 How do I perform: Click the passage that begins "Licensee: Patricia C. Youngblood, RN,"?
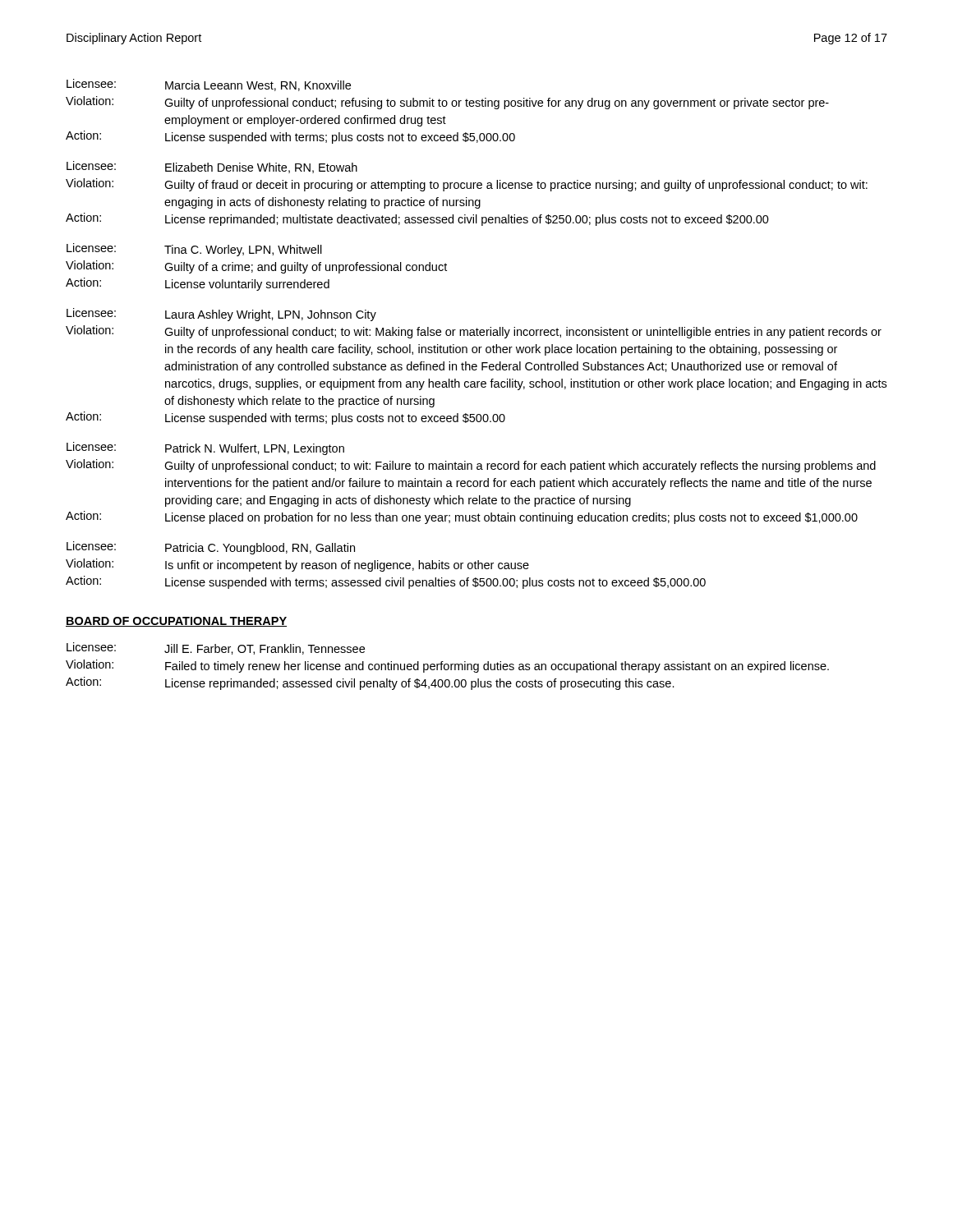click(x=476, y=566)
